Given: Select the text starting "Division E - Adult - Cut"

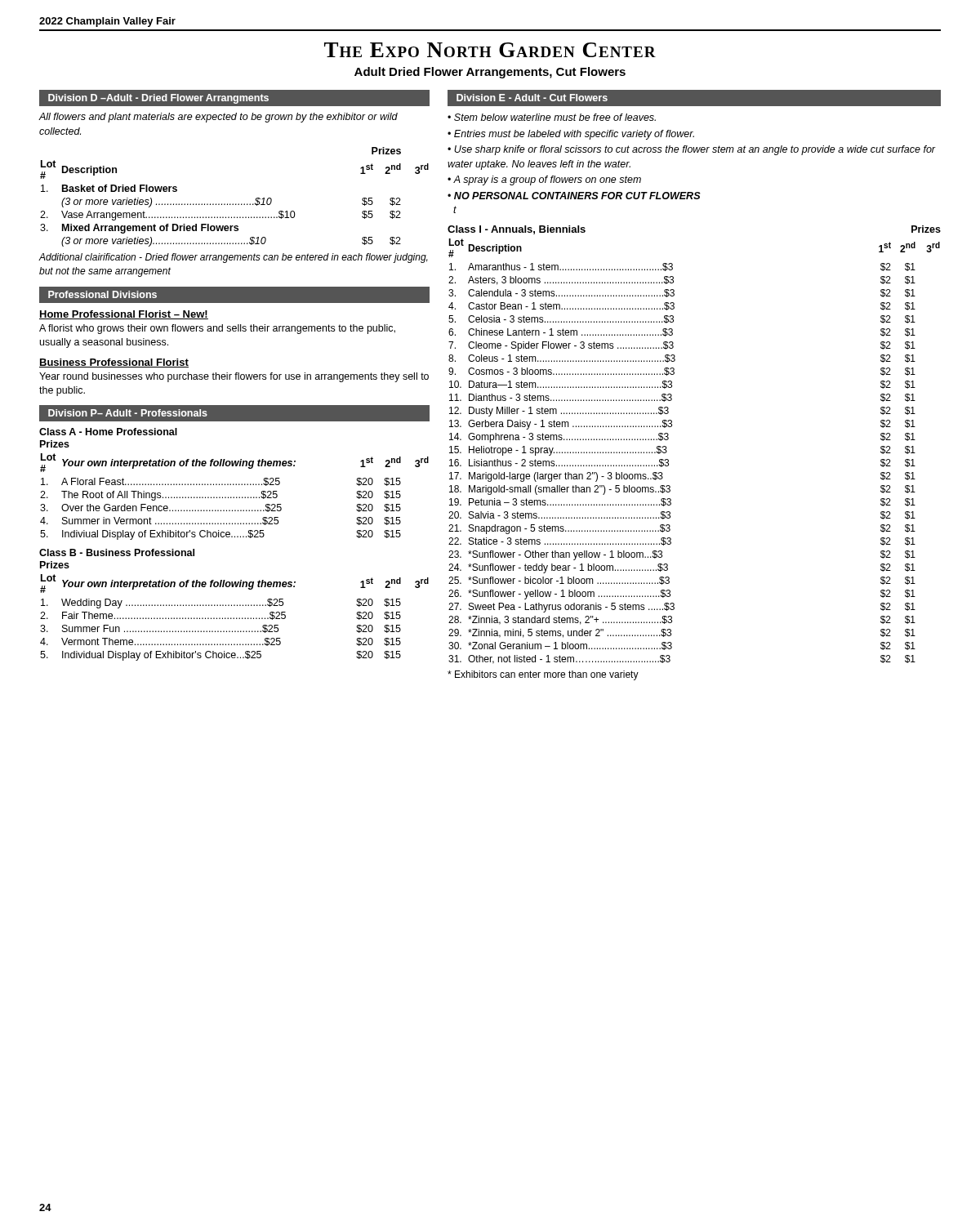Looking at the screenshot, I should tap(530, 98).
